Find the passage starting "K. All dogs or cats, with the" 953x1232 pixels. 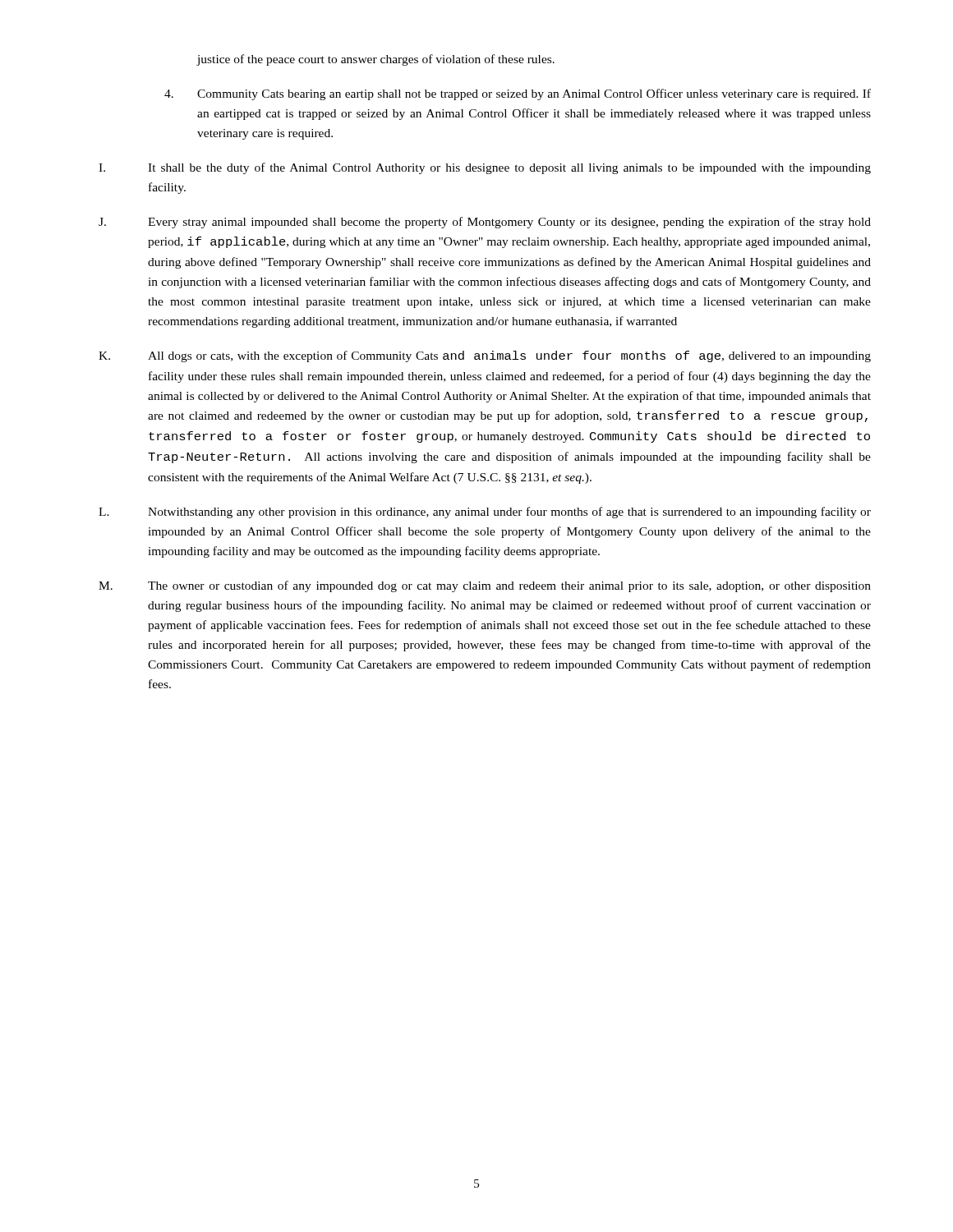(x=485, y=417)
